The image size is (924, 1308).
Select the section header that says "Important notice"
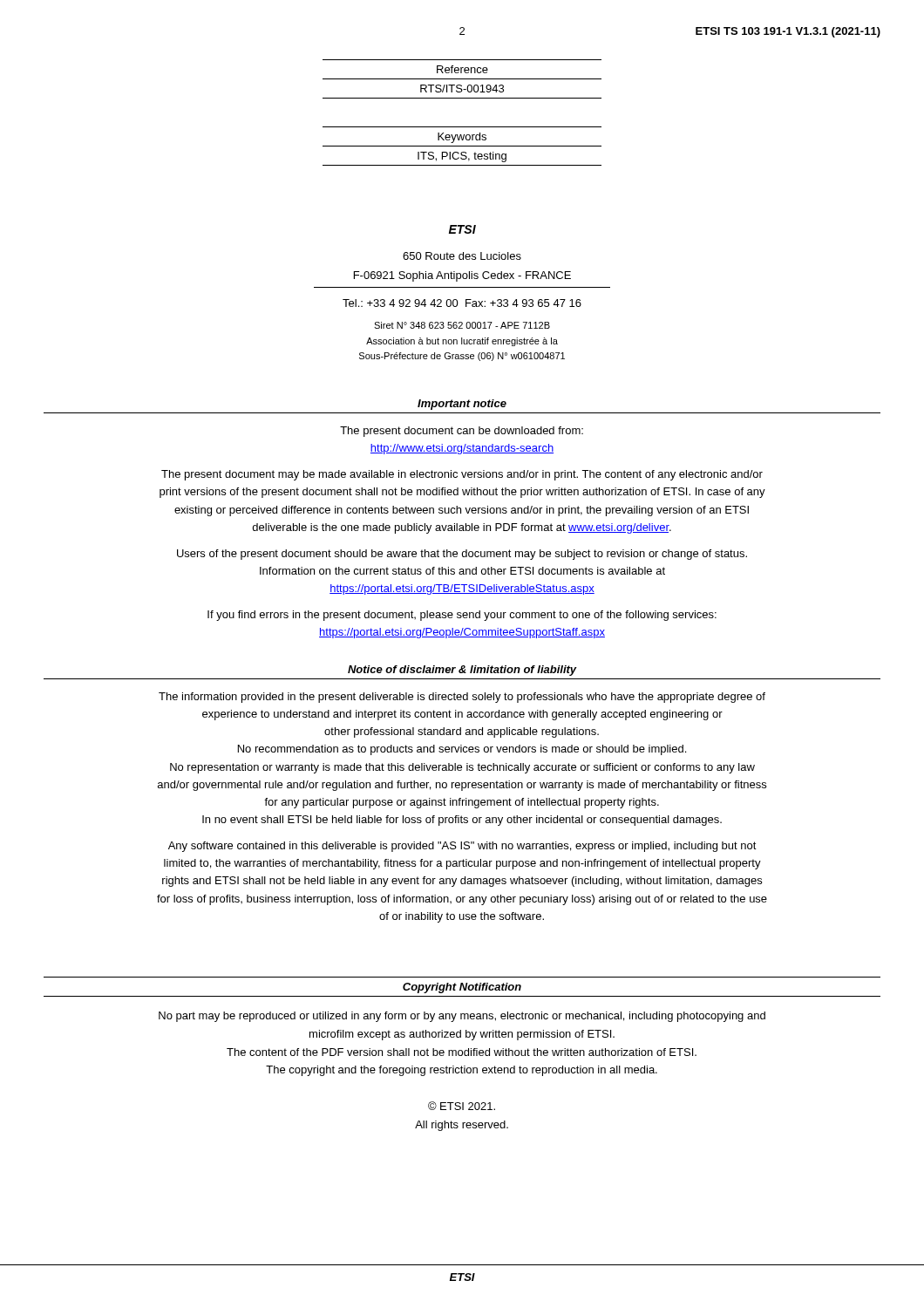(x=462, y=403)
